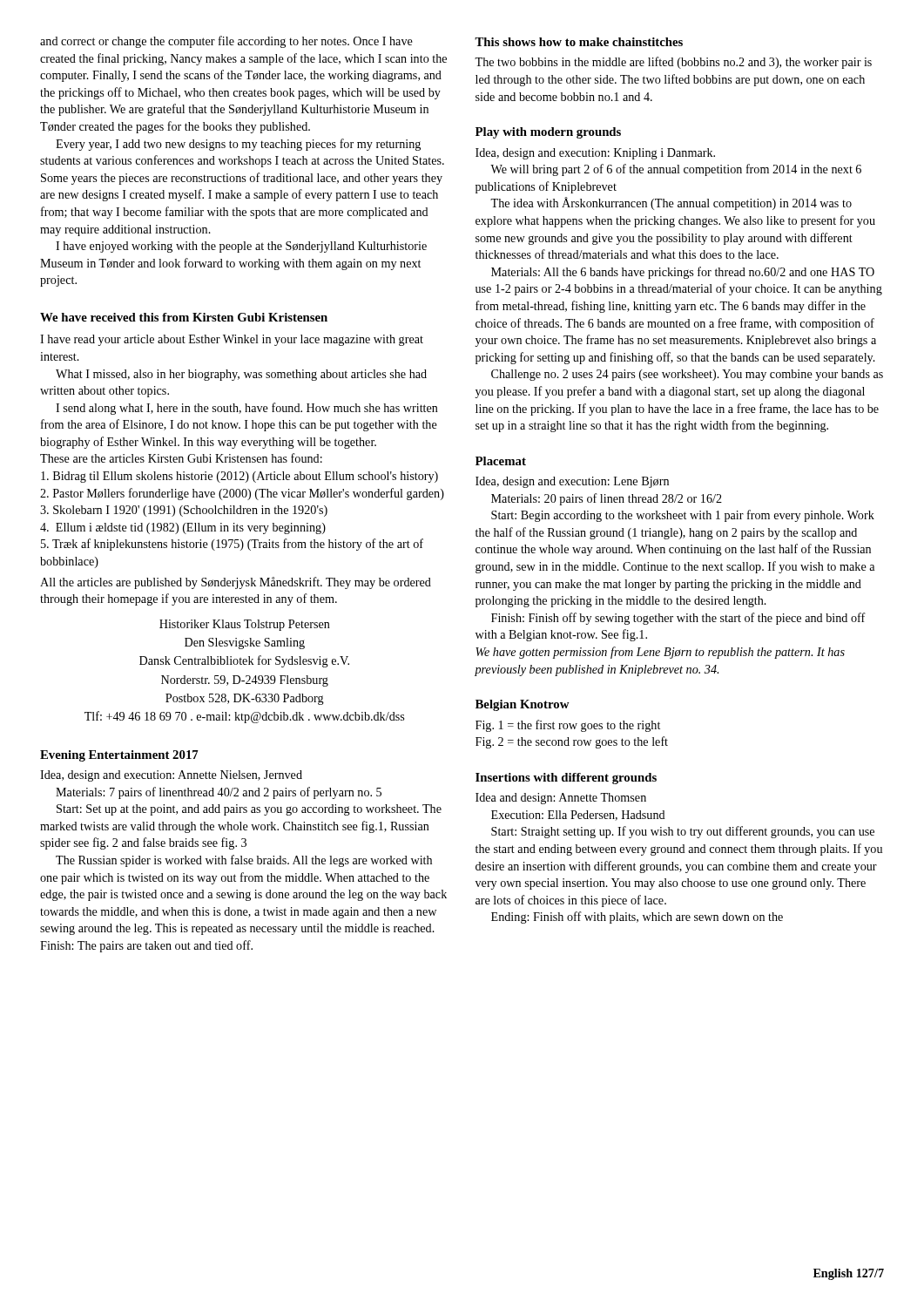Where is the passage that starts "2. Pastor Møllers forunderlige"?
The width and height of the screenshot is (924, 1307).
(x=242, y=493)
